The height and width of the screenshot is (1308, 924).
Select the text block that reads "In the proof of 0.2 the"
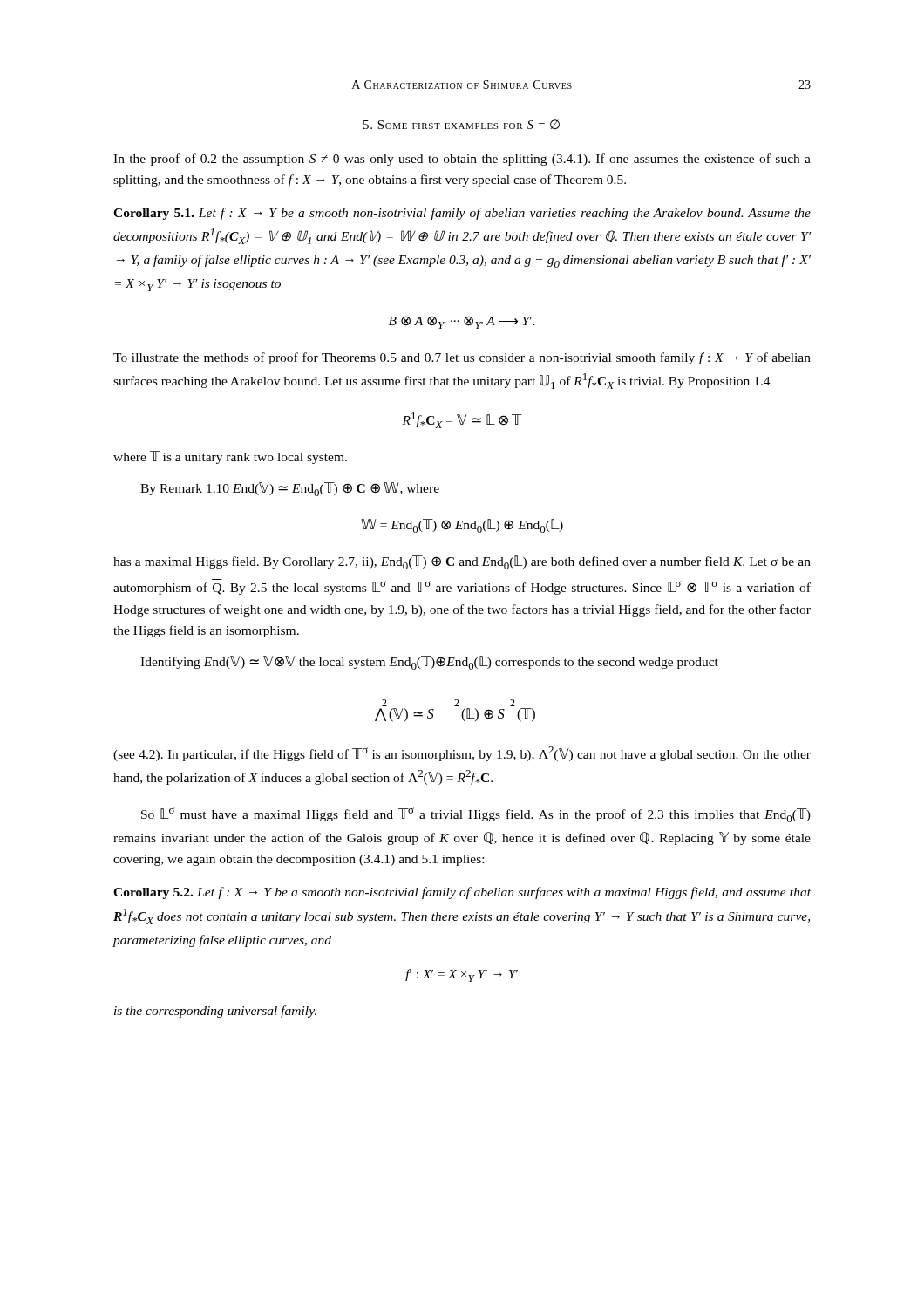click(462, 169)
